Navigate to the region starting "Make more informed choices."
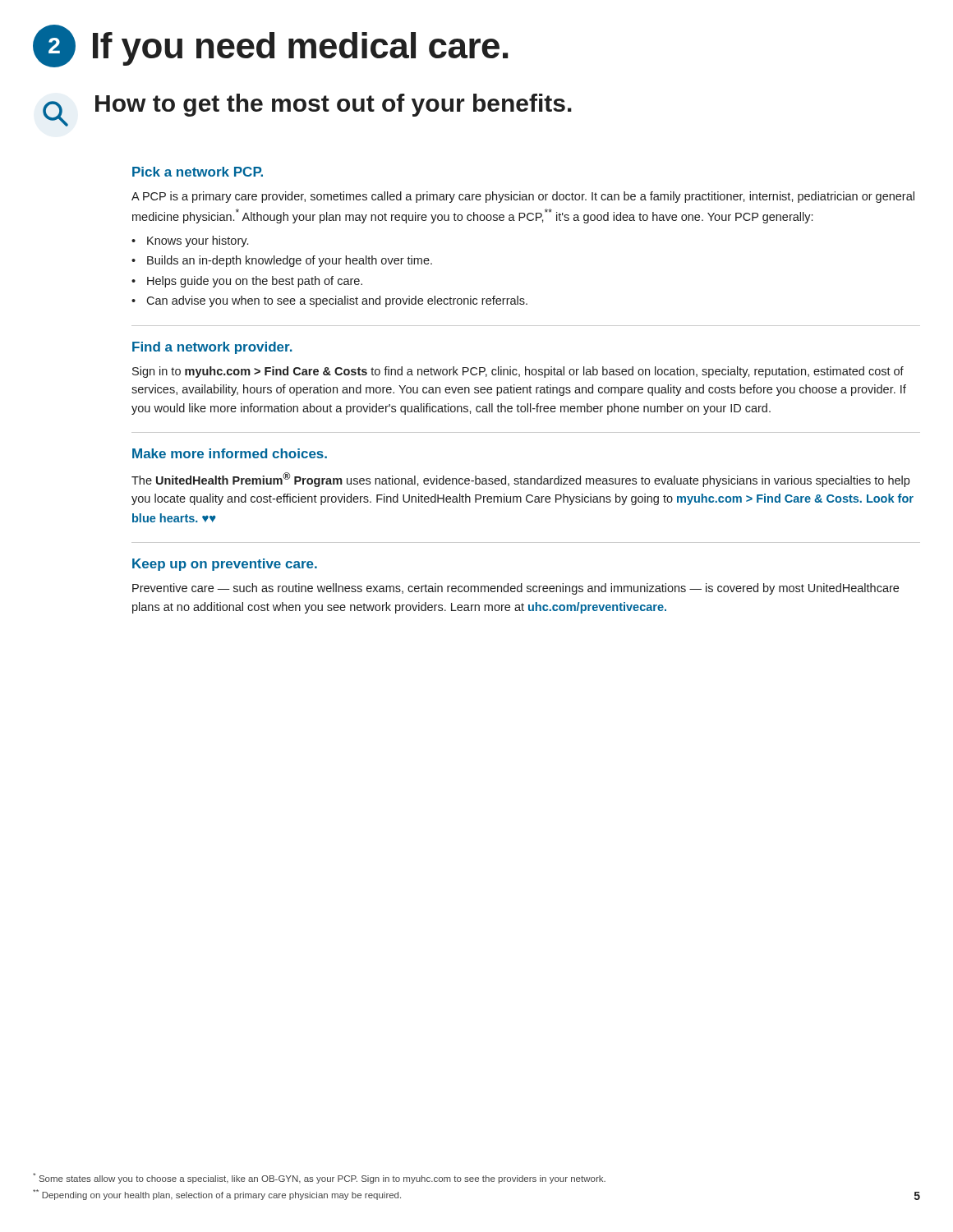The height and width of the screenshot is (1232, 953). coord(230,454)
